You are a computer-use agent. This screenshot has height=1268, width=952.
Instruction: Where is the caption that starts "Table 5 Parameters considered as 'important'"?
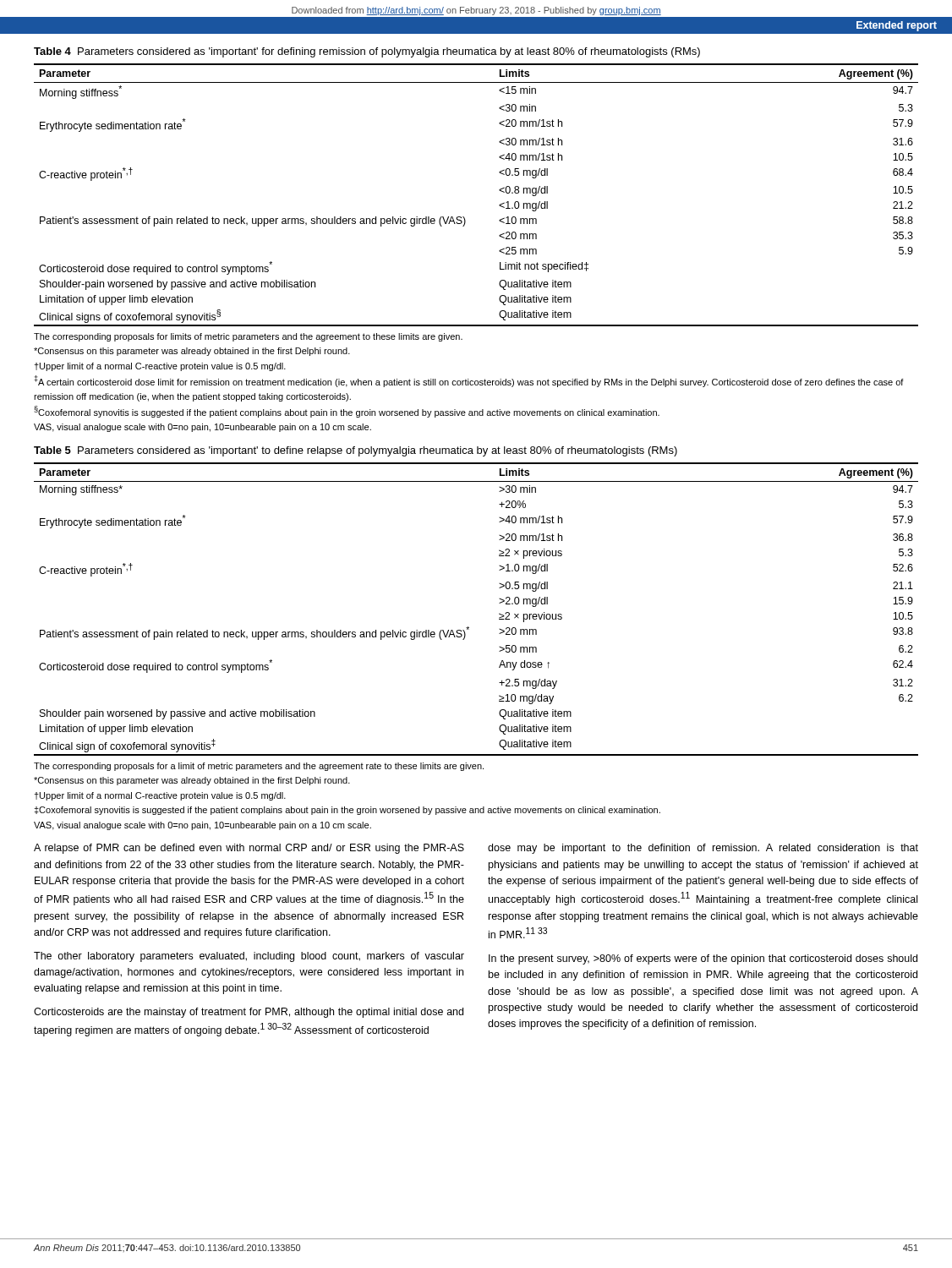coord(356,450)
